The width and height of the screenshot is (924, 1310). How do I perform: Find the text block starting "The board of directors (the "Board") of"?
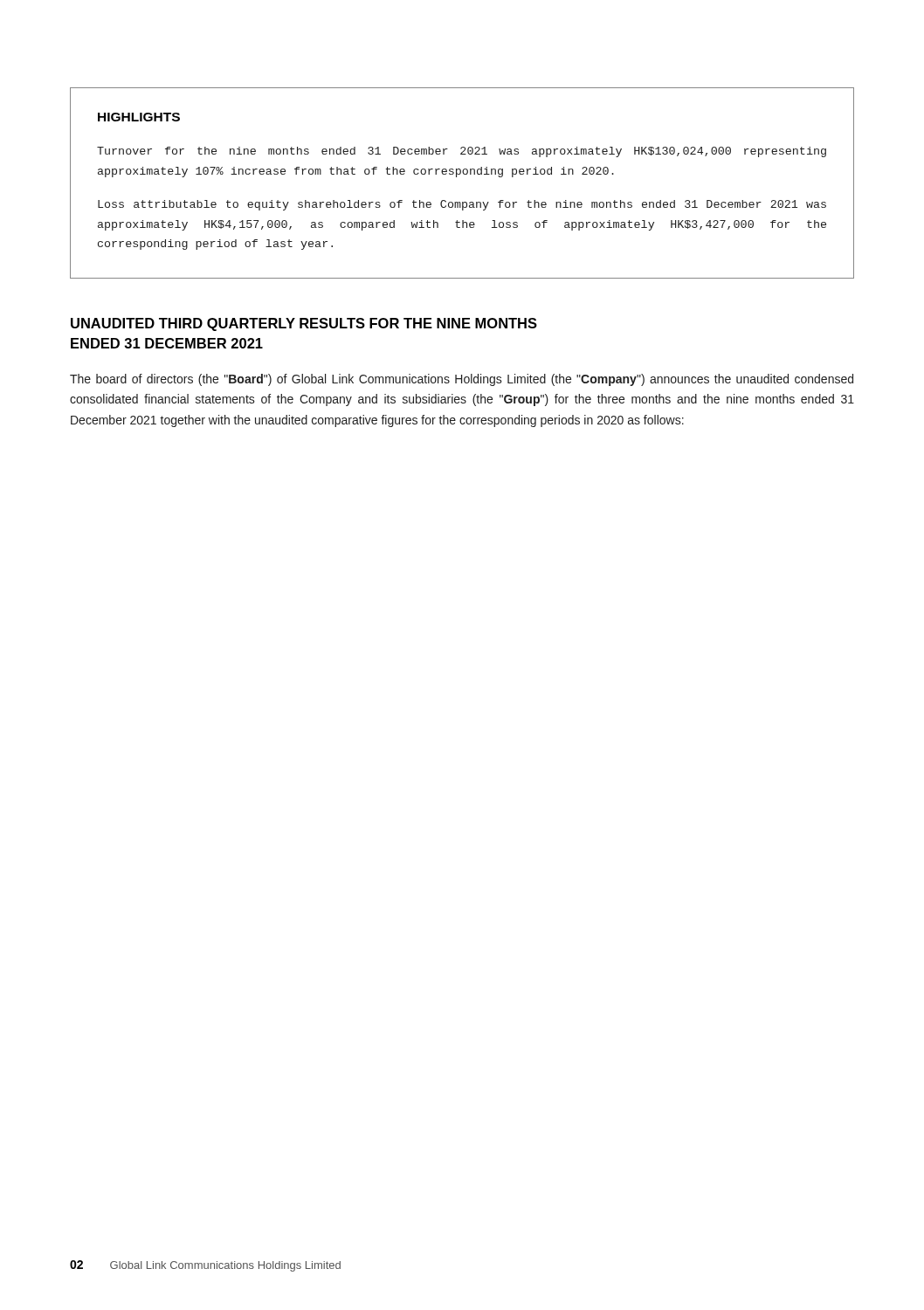pos(462,399)
